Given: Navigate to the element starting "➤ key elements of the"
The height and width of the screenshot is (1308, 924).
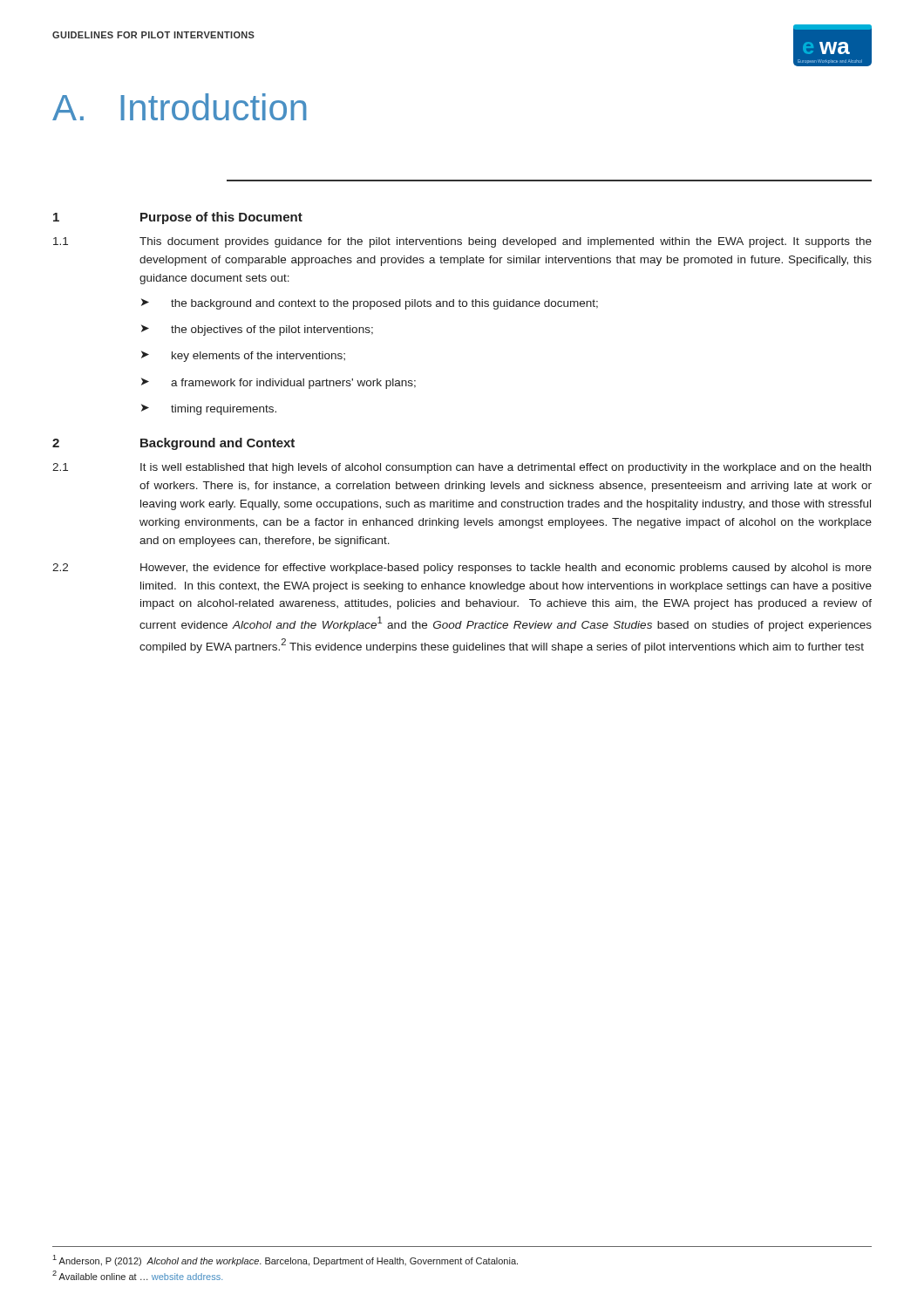Looking at the screenshot, I should coord(243,356).
